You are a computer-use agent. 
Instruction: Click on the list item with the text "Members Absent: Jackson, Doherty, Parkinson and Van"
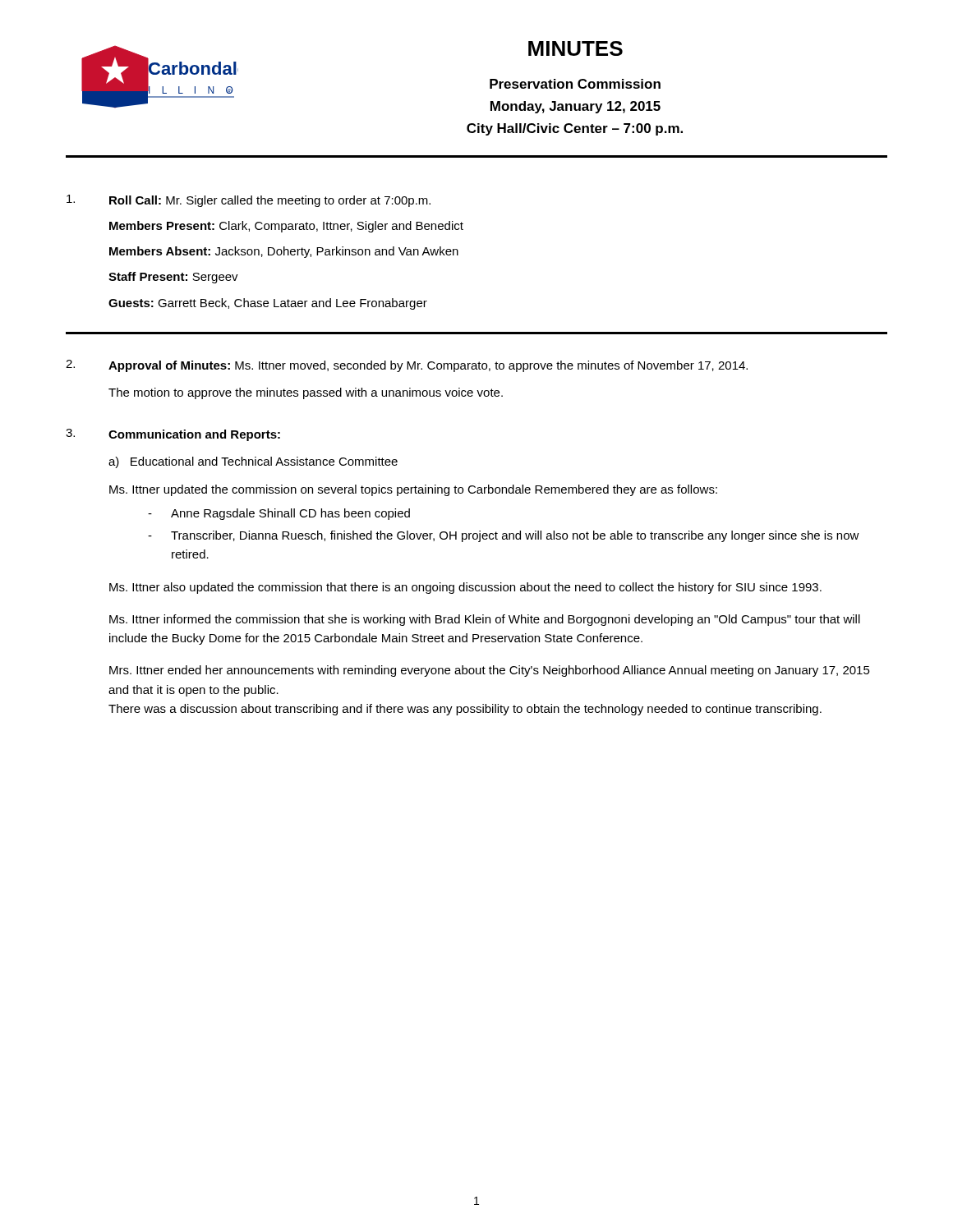(x=284, y=251)
